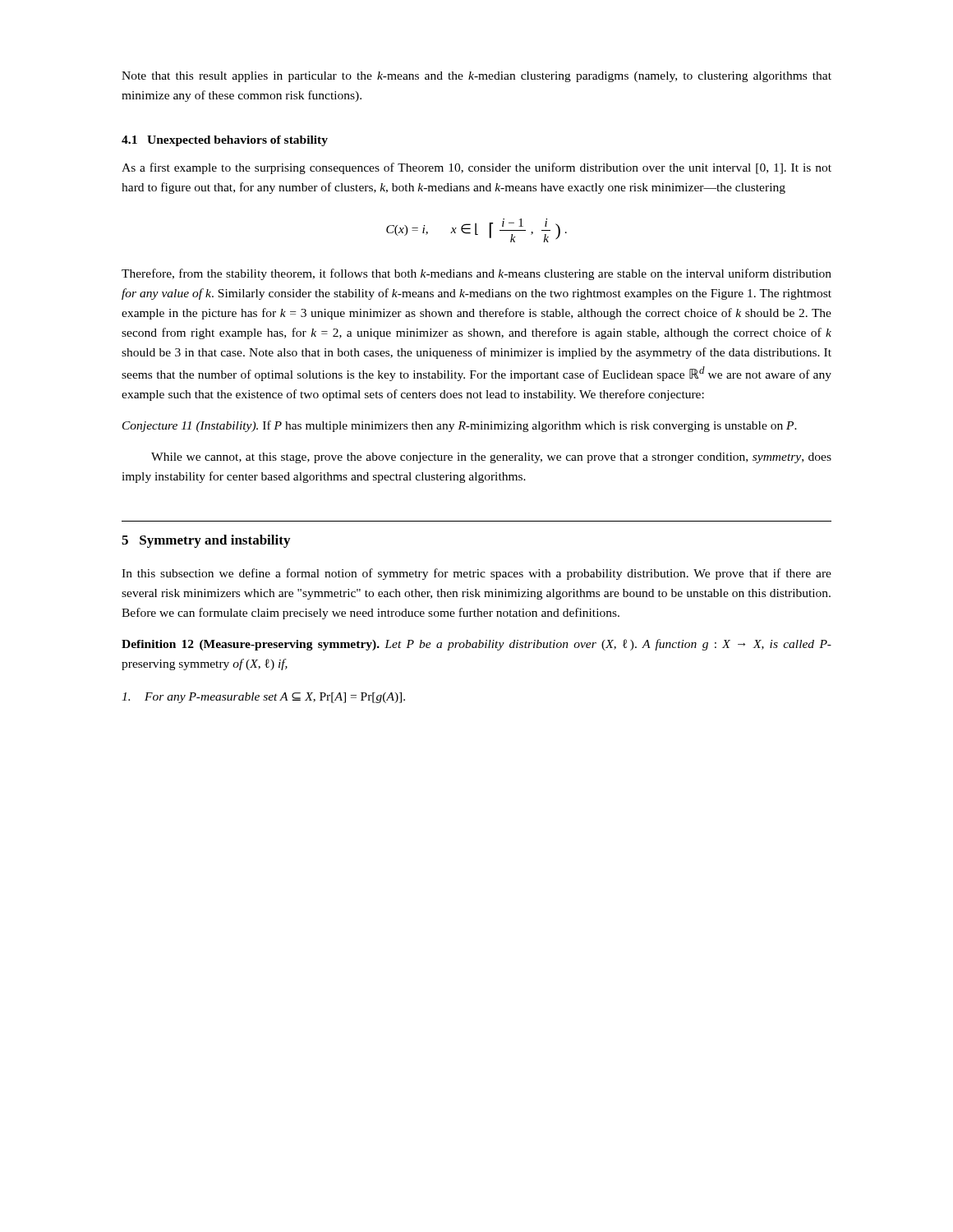The height and width of the screenshot is (1232, 953).
Task: Select the section header that reads "4.1 Unexpected behaviors of stability"
Action: tap(225, 139)
